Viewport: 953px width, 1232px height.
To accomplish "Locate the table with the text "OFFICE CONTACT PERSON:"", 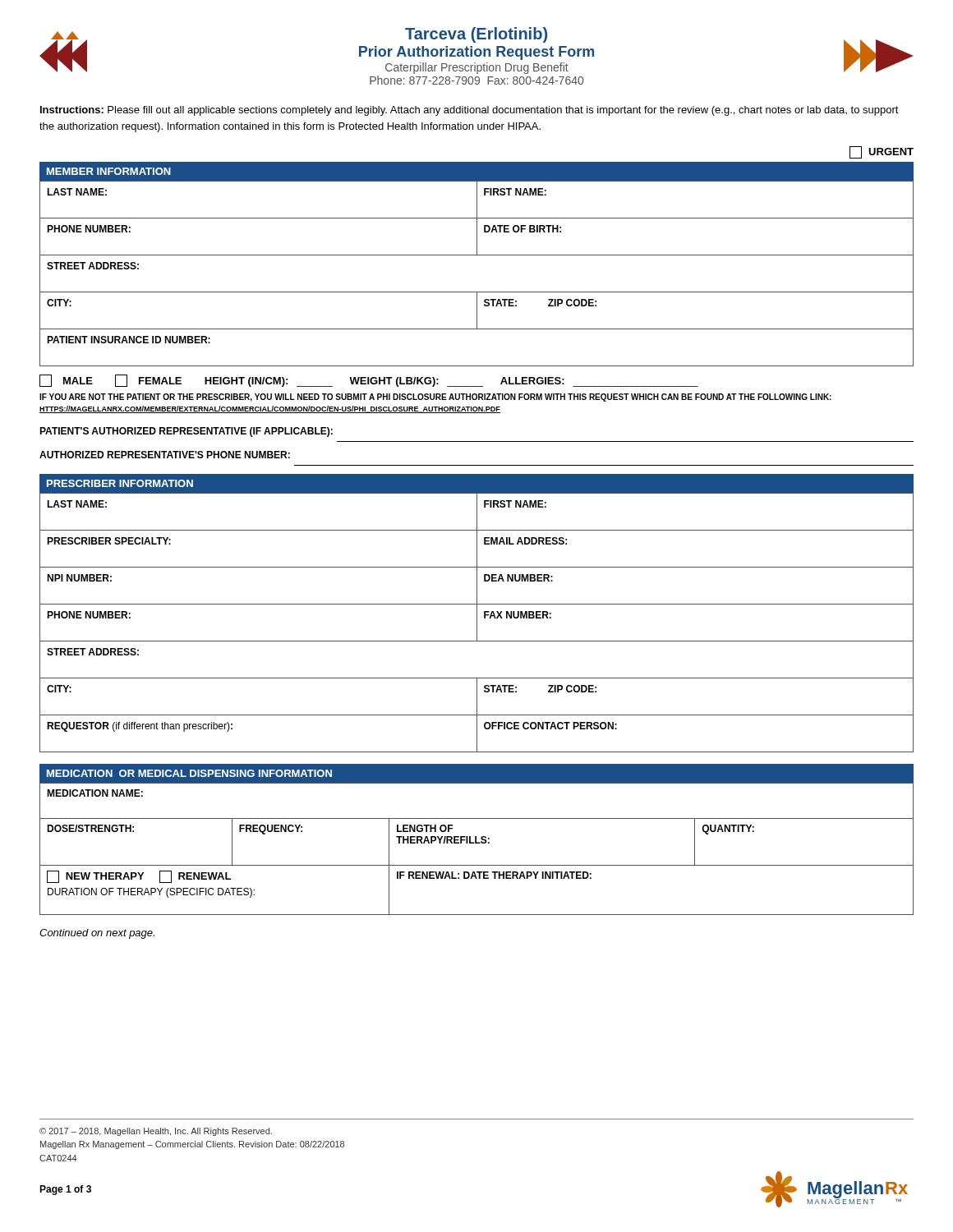I will pos(476,613).
